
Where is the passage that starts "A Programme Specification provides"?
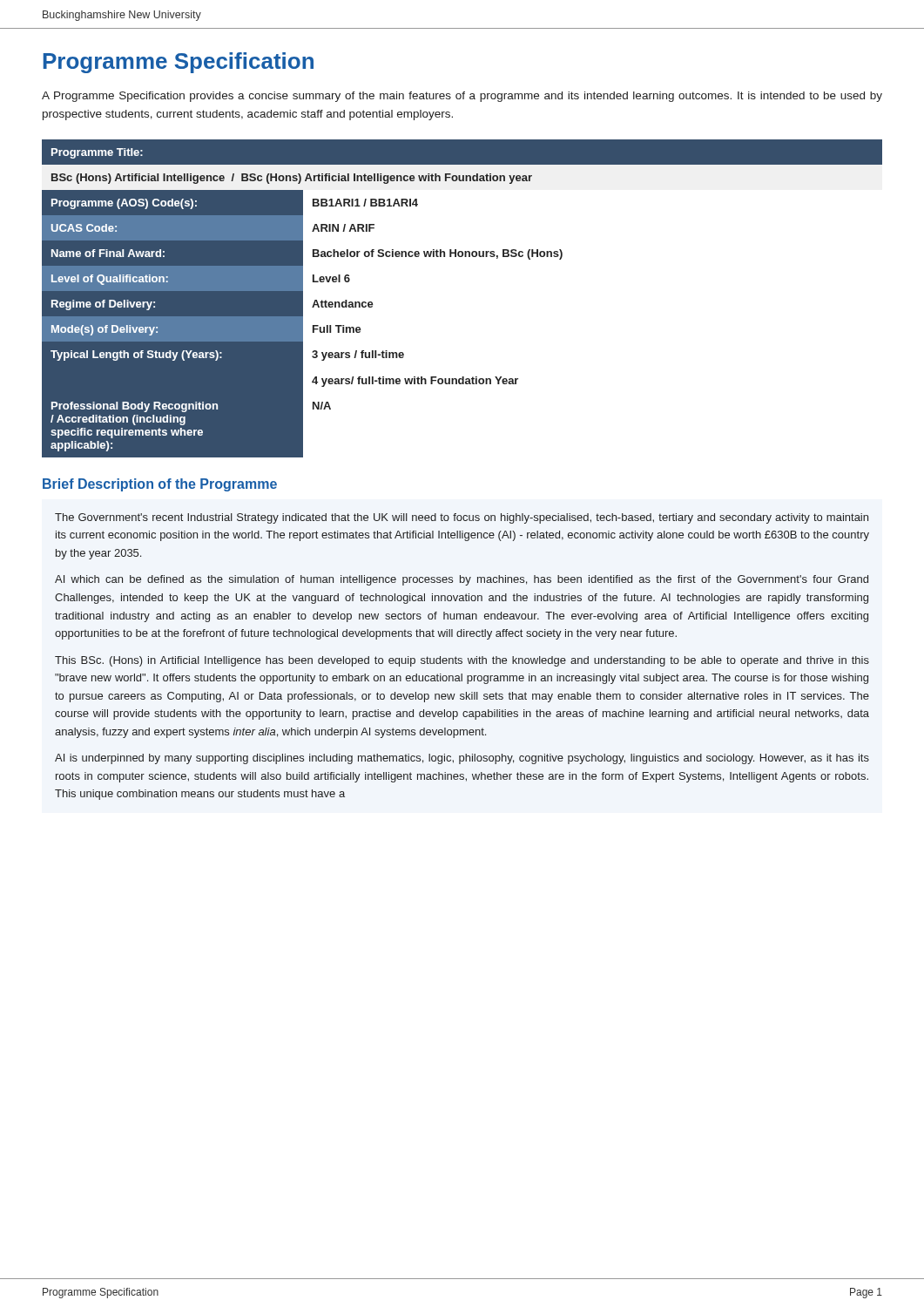click(x=462, y=104)
